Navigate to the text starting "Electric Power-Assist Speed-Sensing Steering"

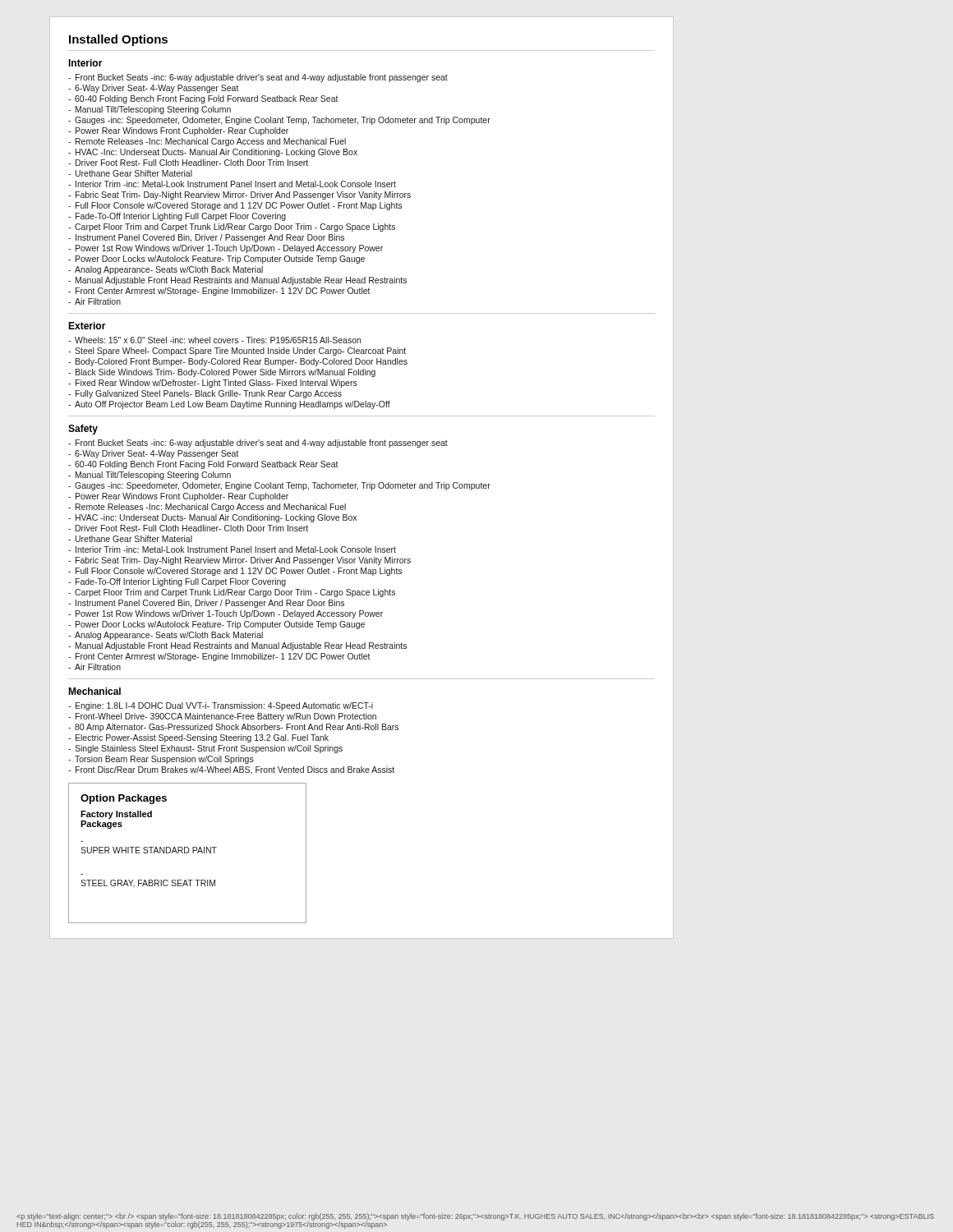[202, 738]
